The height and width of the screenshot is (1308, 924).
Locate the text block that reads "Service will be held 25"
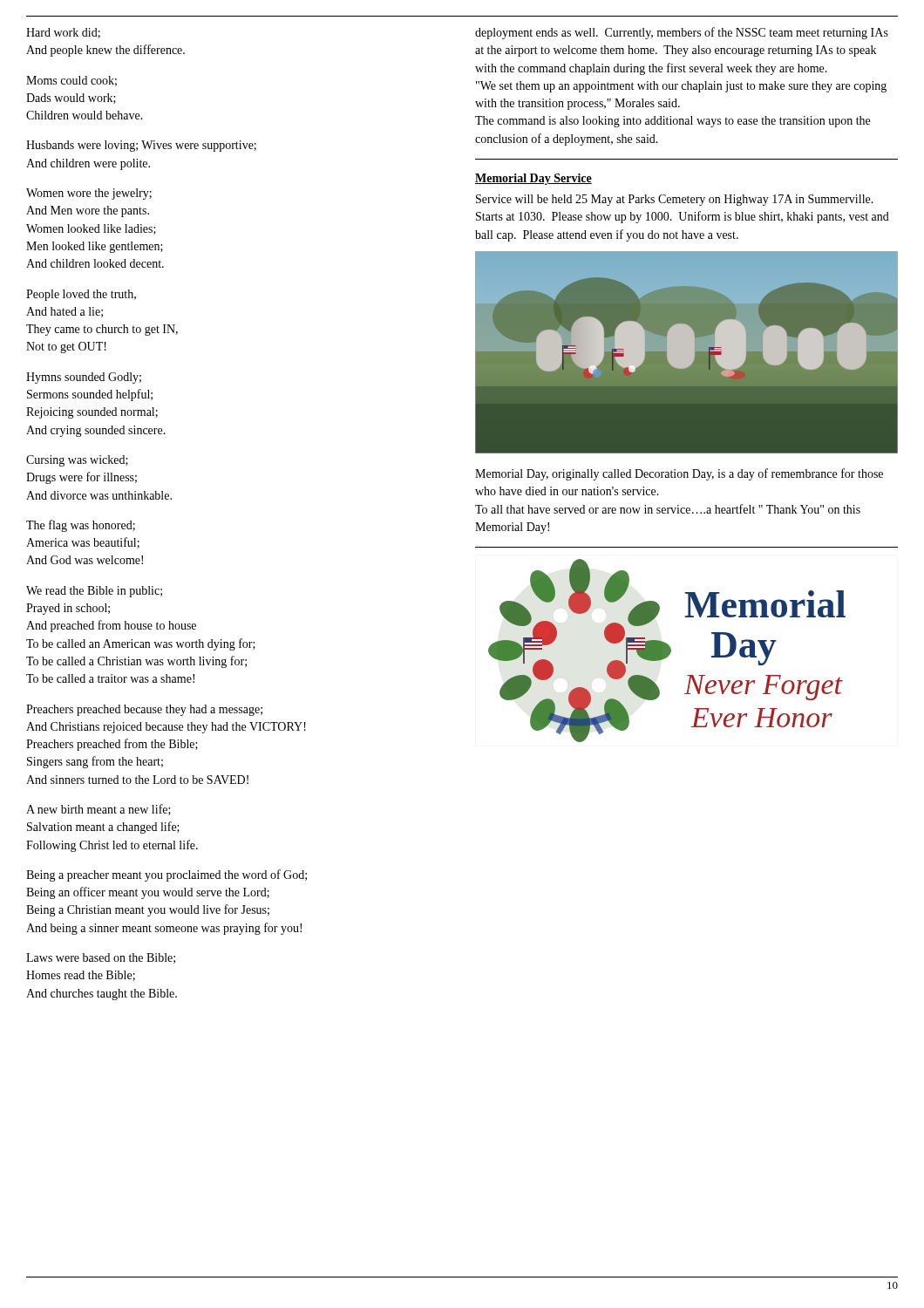point(686,218)
